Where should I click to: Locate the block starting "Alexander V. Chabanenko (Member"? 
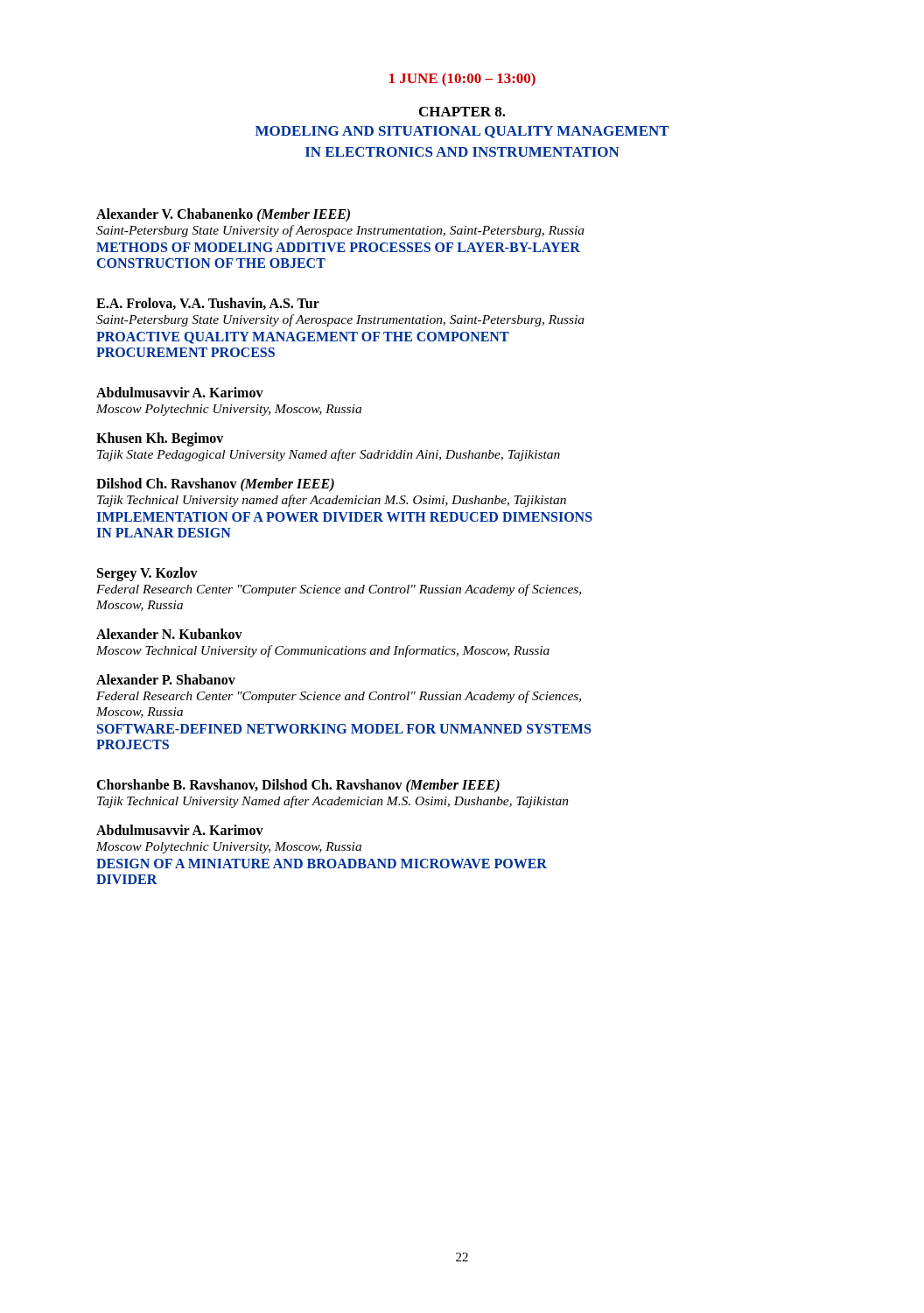[x=462, y=239]
